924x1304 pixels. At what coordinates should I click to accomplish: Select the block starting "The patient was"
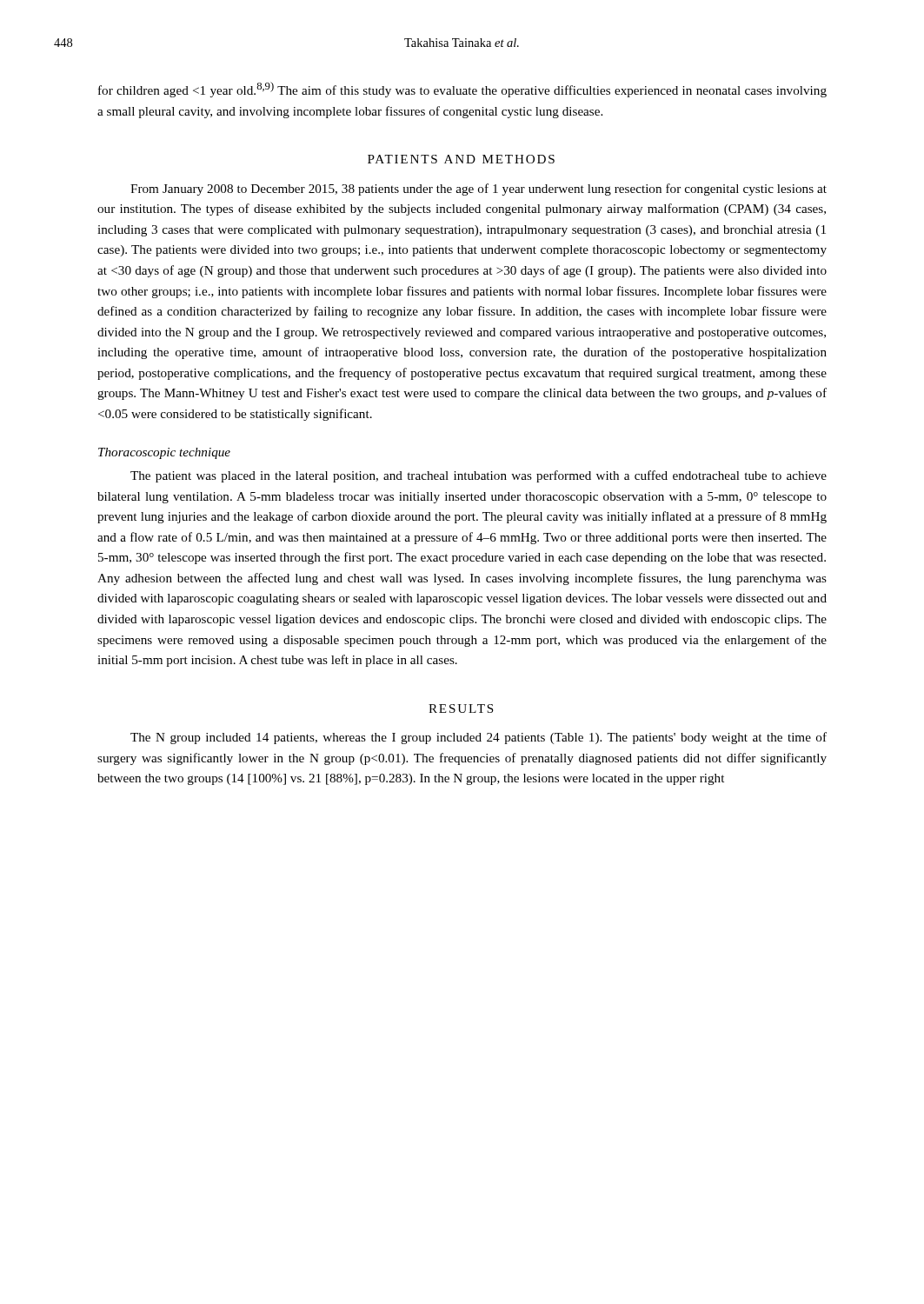coord(462,568)
